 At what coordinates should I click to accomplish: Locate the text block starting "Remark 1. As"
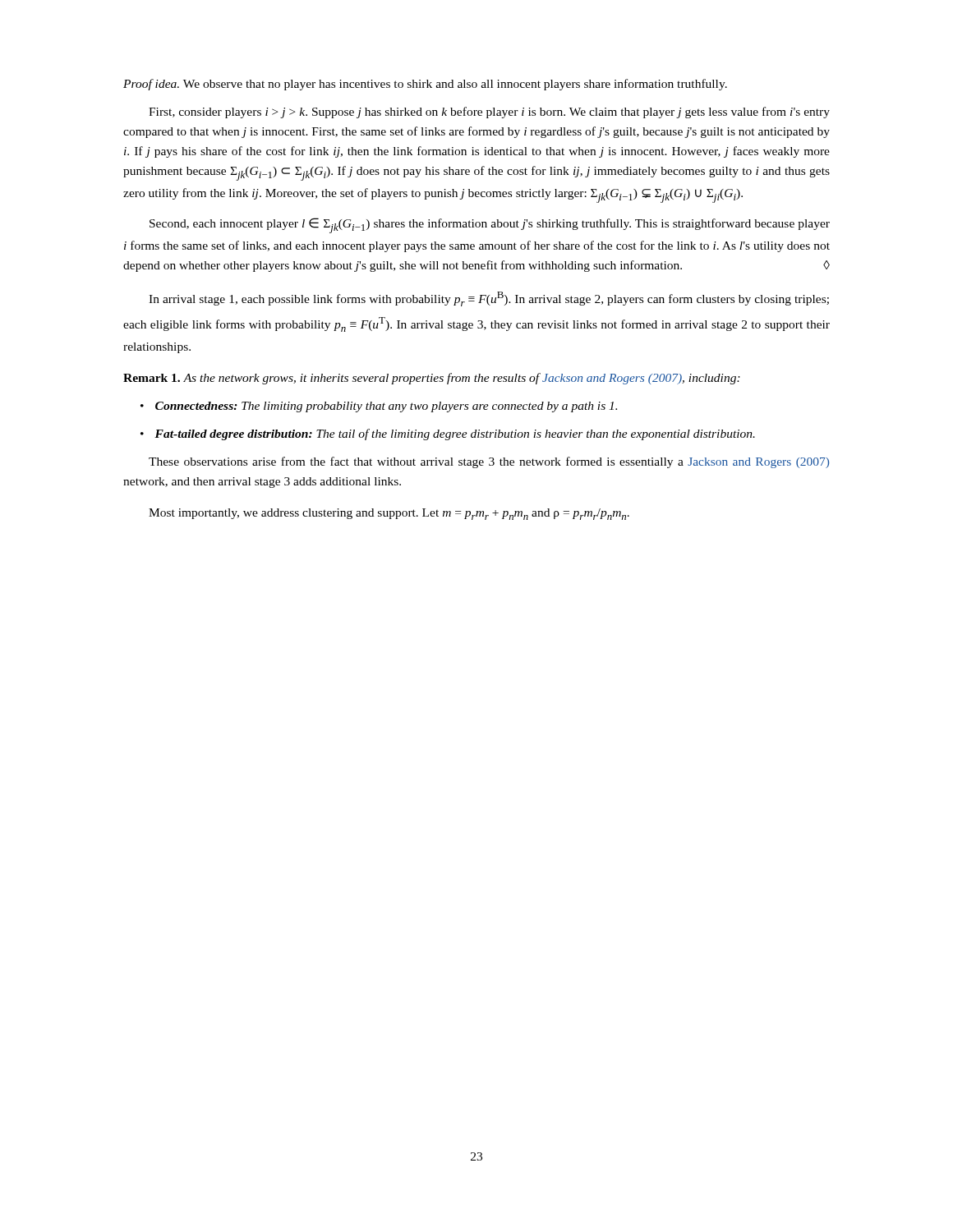[x=476, y=378]
